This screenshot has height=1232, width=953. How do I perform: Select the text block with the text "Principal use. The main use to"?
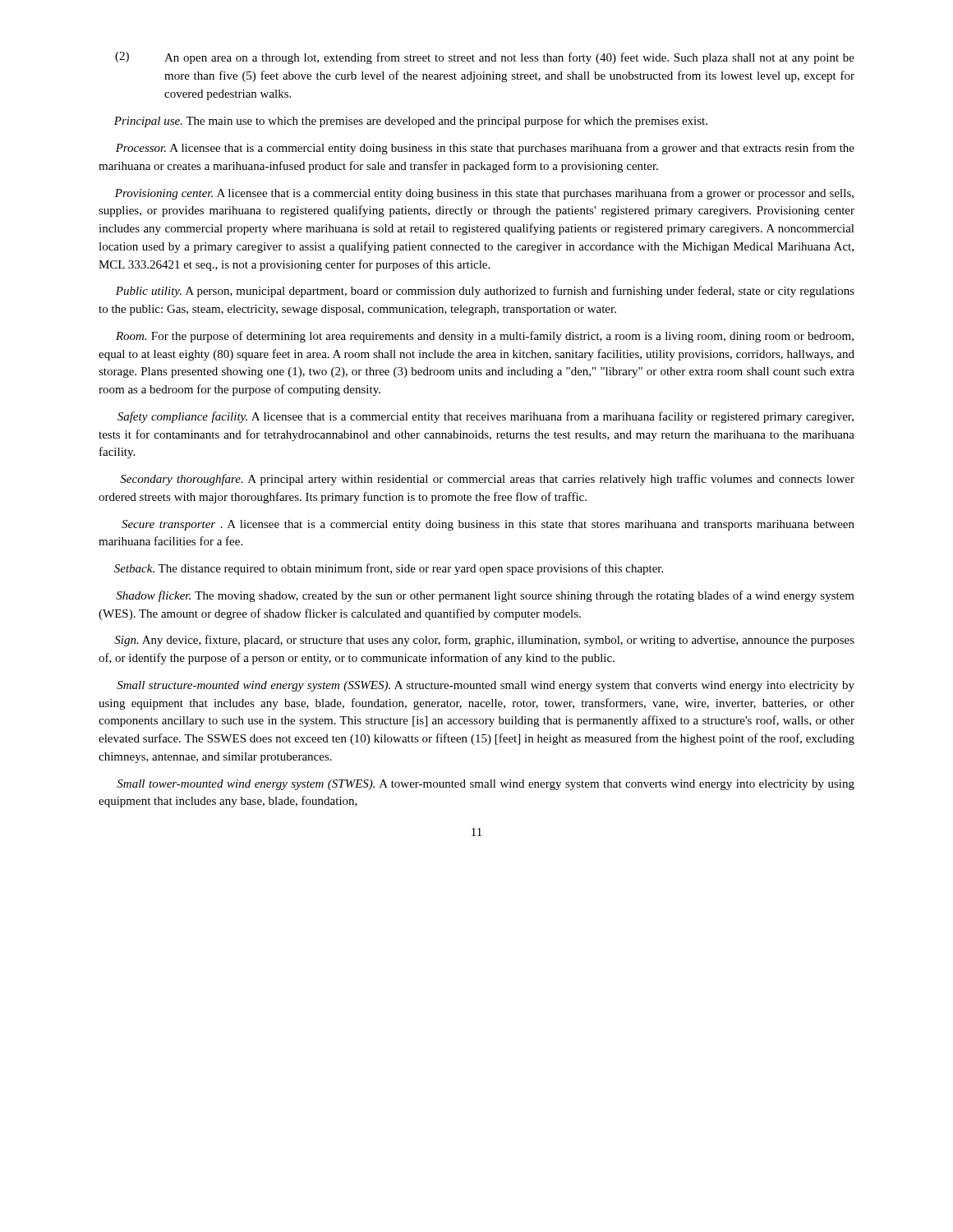point(403,121)
